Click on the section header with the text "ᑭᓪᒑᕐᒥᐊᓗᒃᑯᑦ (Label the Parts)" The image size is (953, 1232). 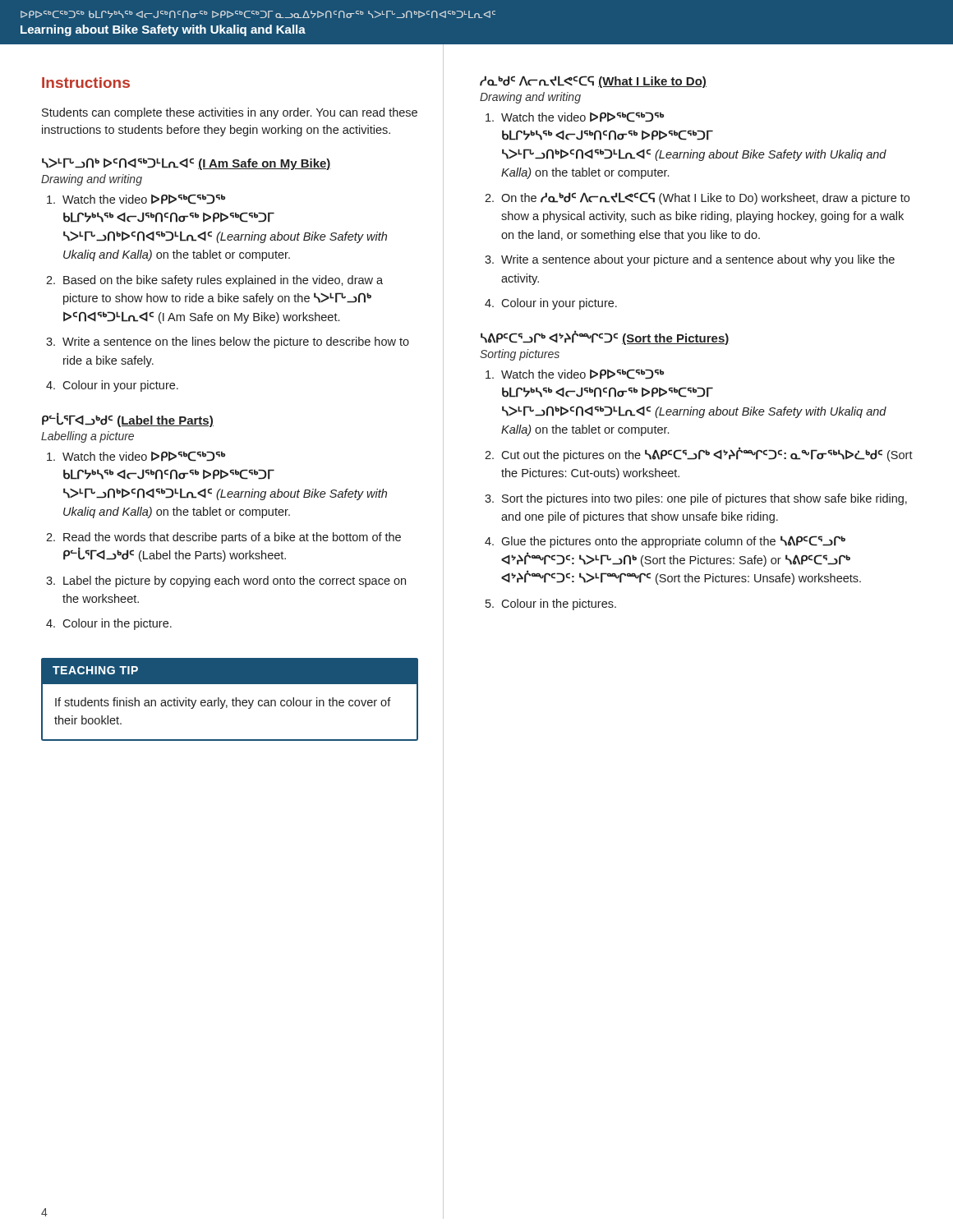(x=128, y=420)
